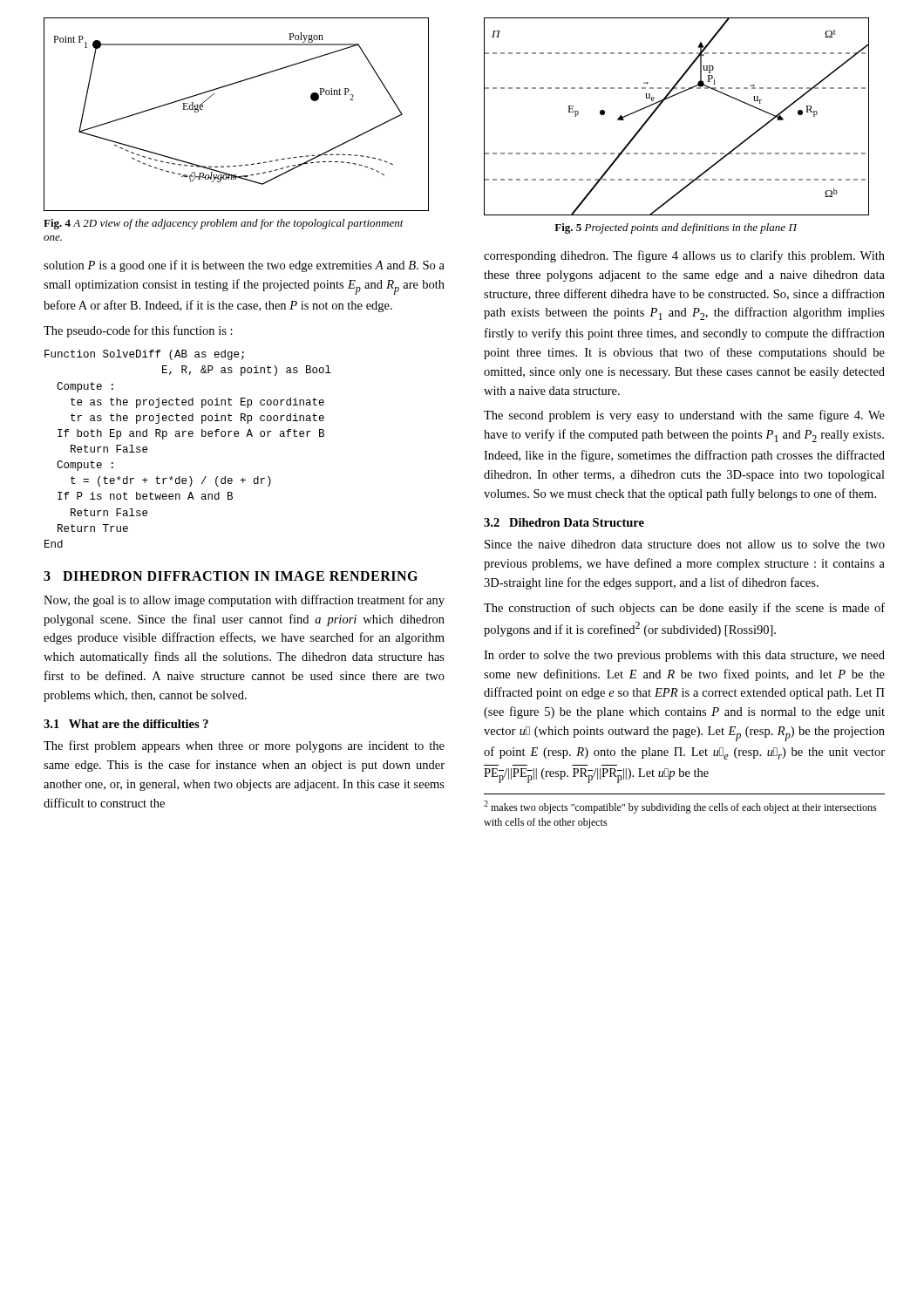924x1308 pixels.
Task: Find the region starting "solution P is a good one if it"
Action: click(x=244, y=286)
